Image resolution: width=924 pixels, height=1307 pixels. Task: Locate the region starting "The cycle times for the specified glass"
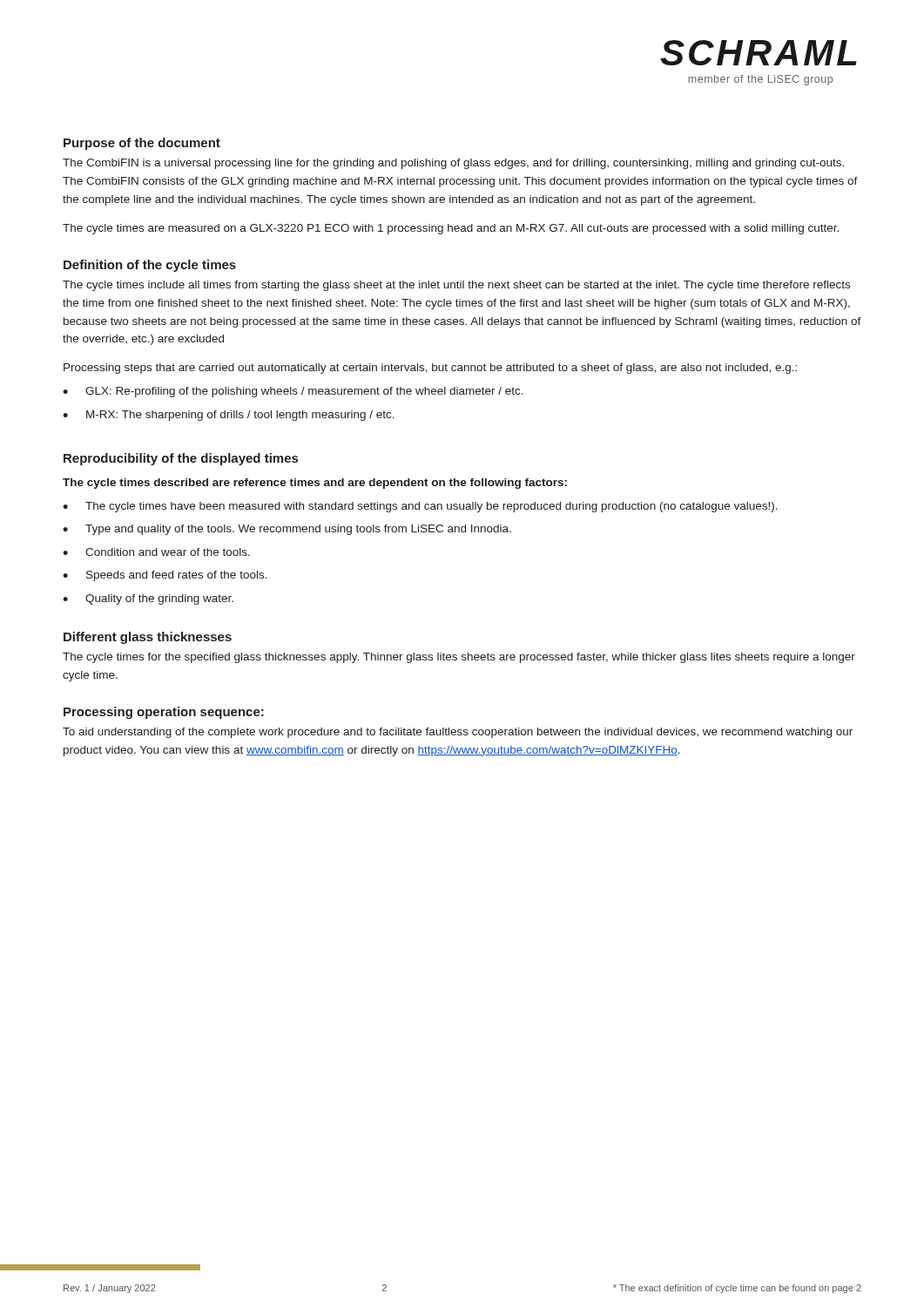459,666
